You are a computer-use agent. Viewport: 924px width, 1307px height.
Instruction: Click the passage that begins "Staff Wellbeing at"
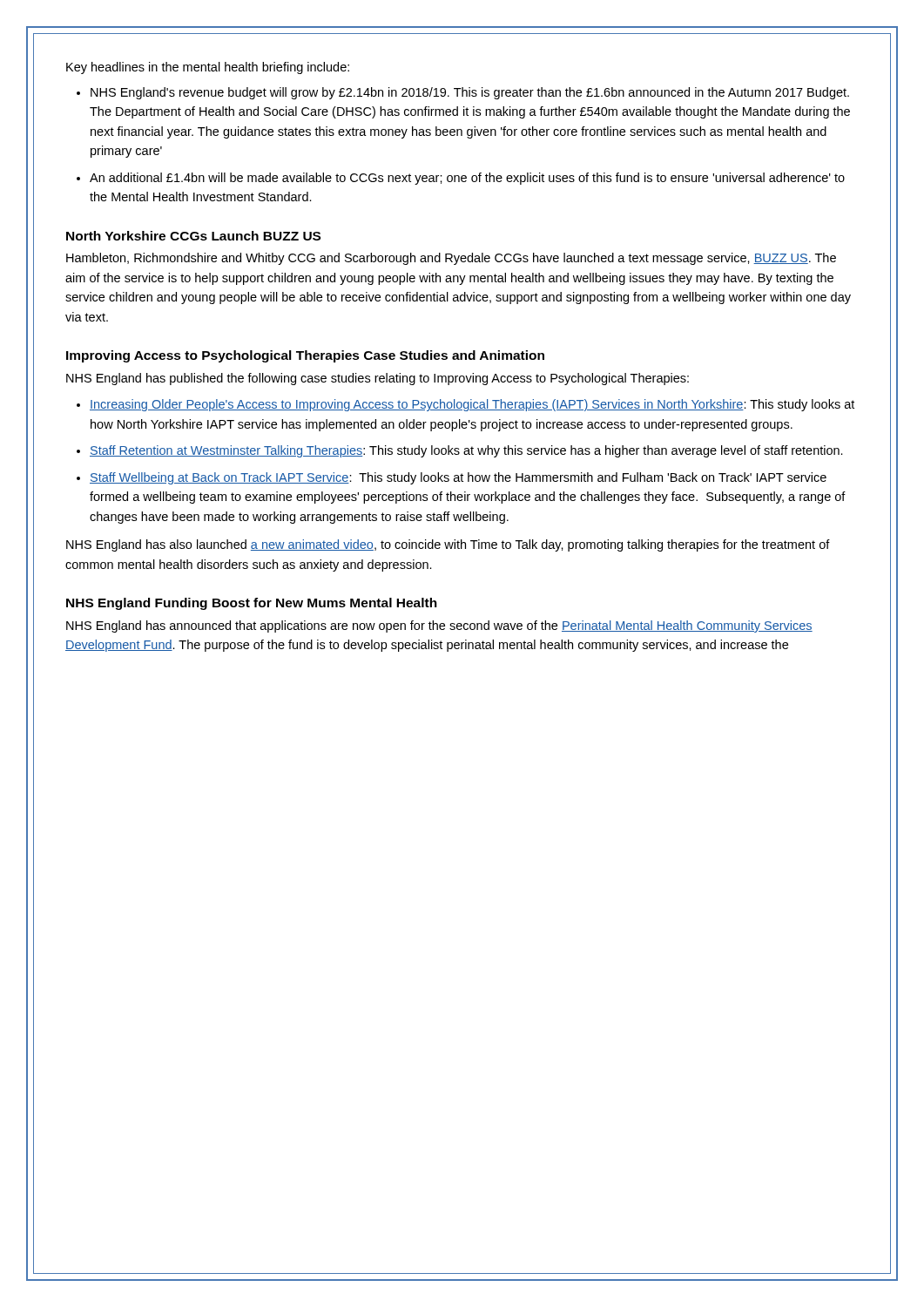[467, 497]
